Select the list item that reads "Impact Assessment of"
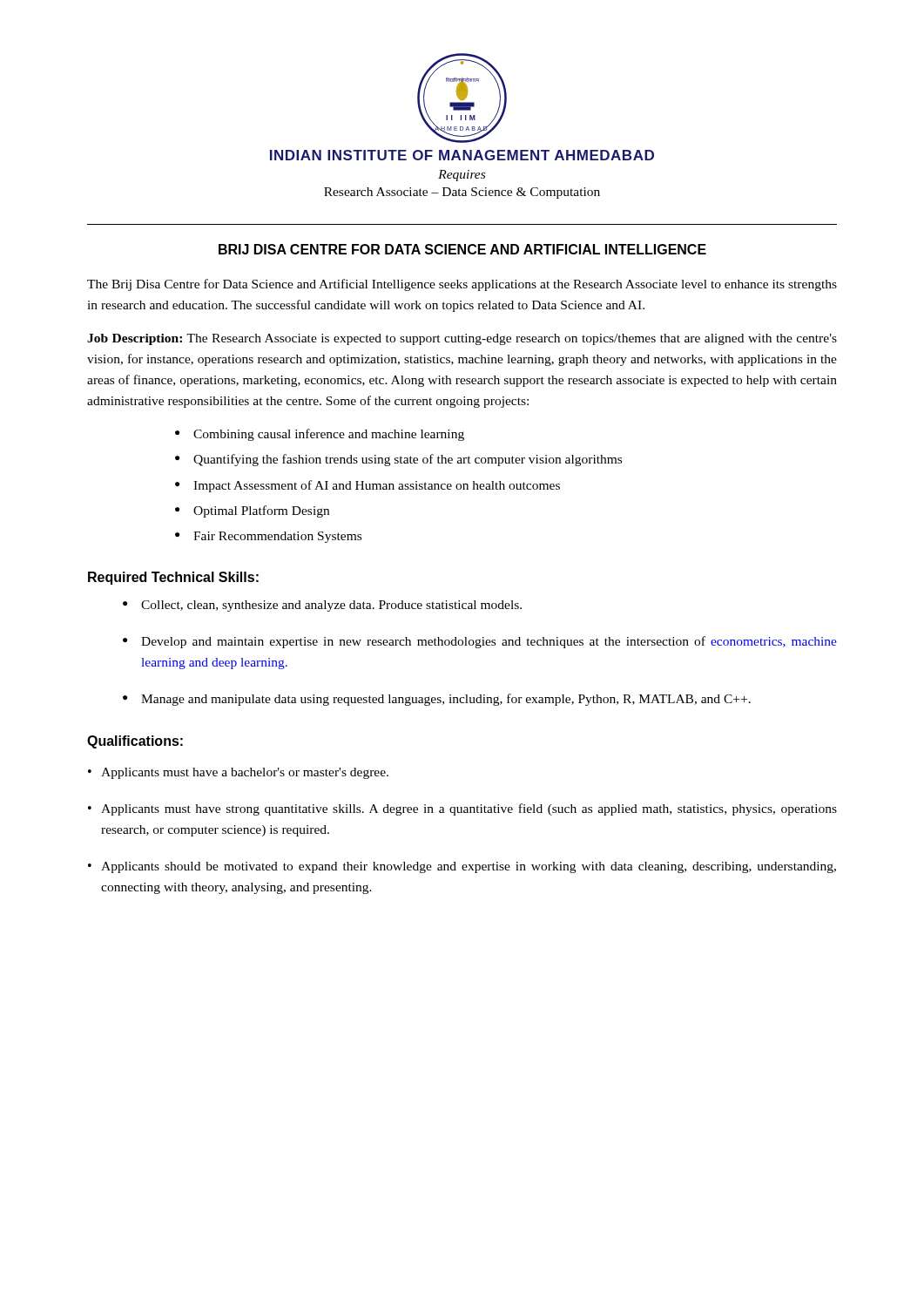924x1307 pixels. (x=377, y=485)
